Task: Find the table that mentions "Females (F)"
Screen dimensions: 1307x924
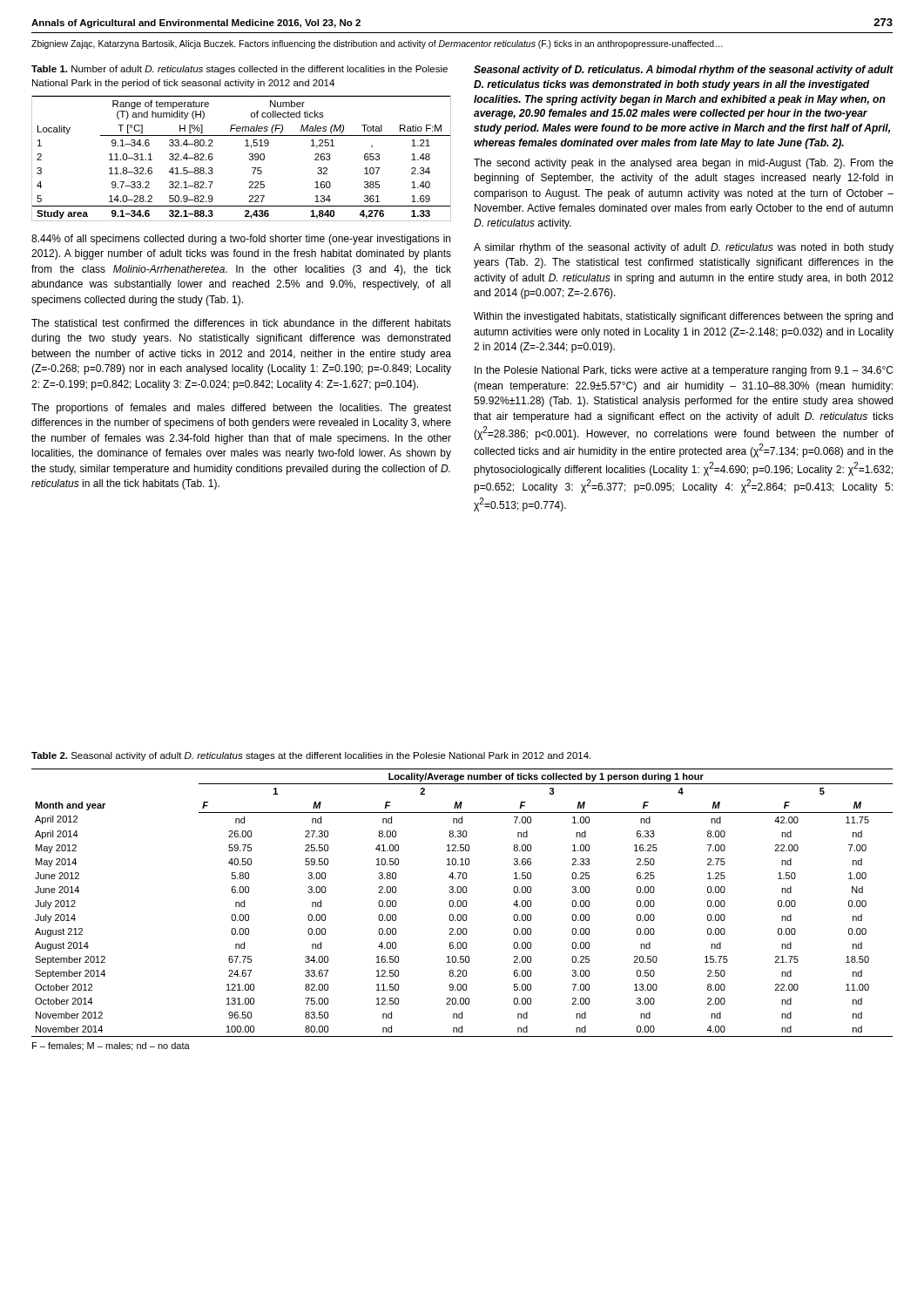Action: coord(241,158)
